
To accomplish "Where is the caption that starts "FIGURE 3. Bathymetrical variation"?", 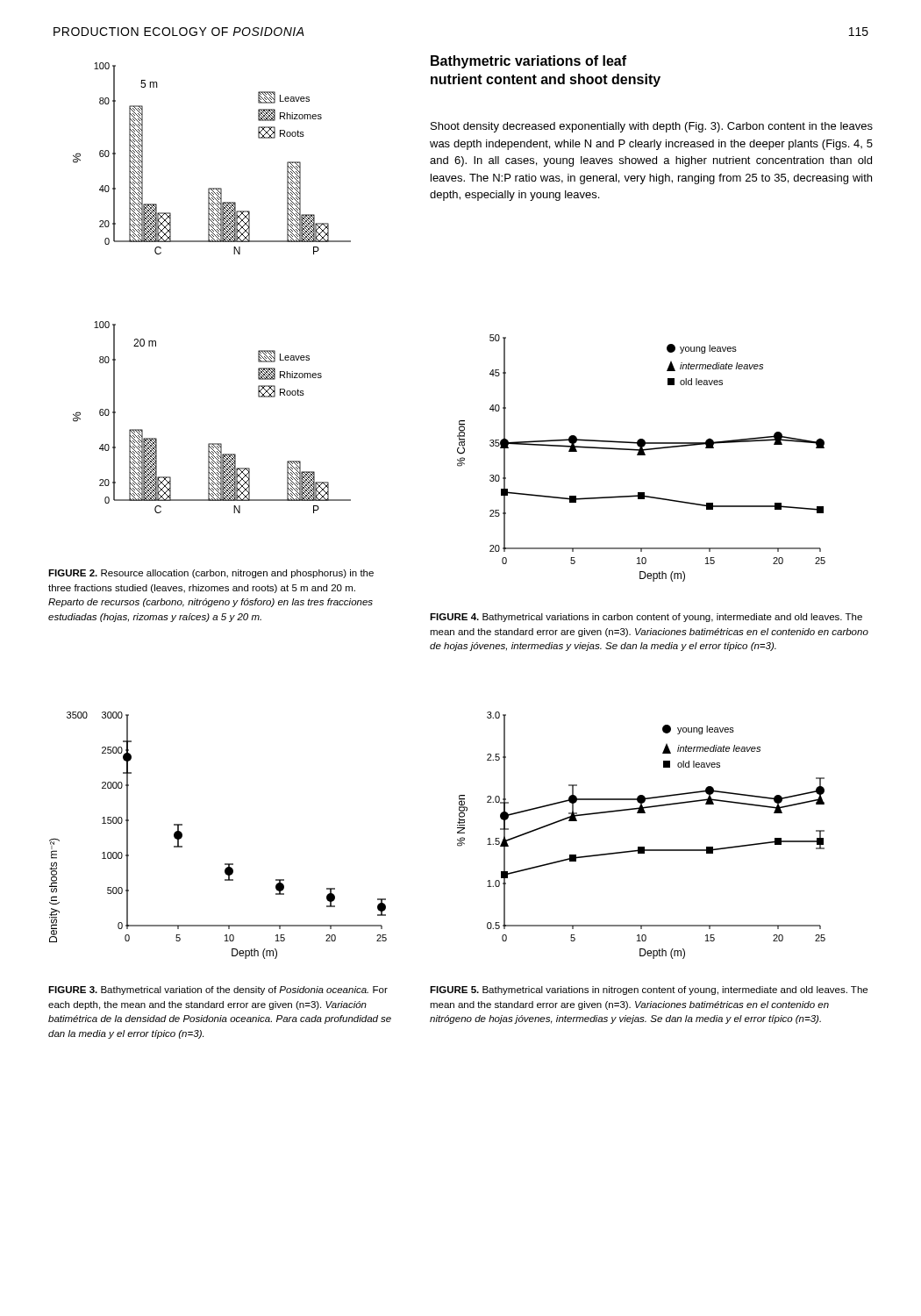I will tap(220, 1012).
